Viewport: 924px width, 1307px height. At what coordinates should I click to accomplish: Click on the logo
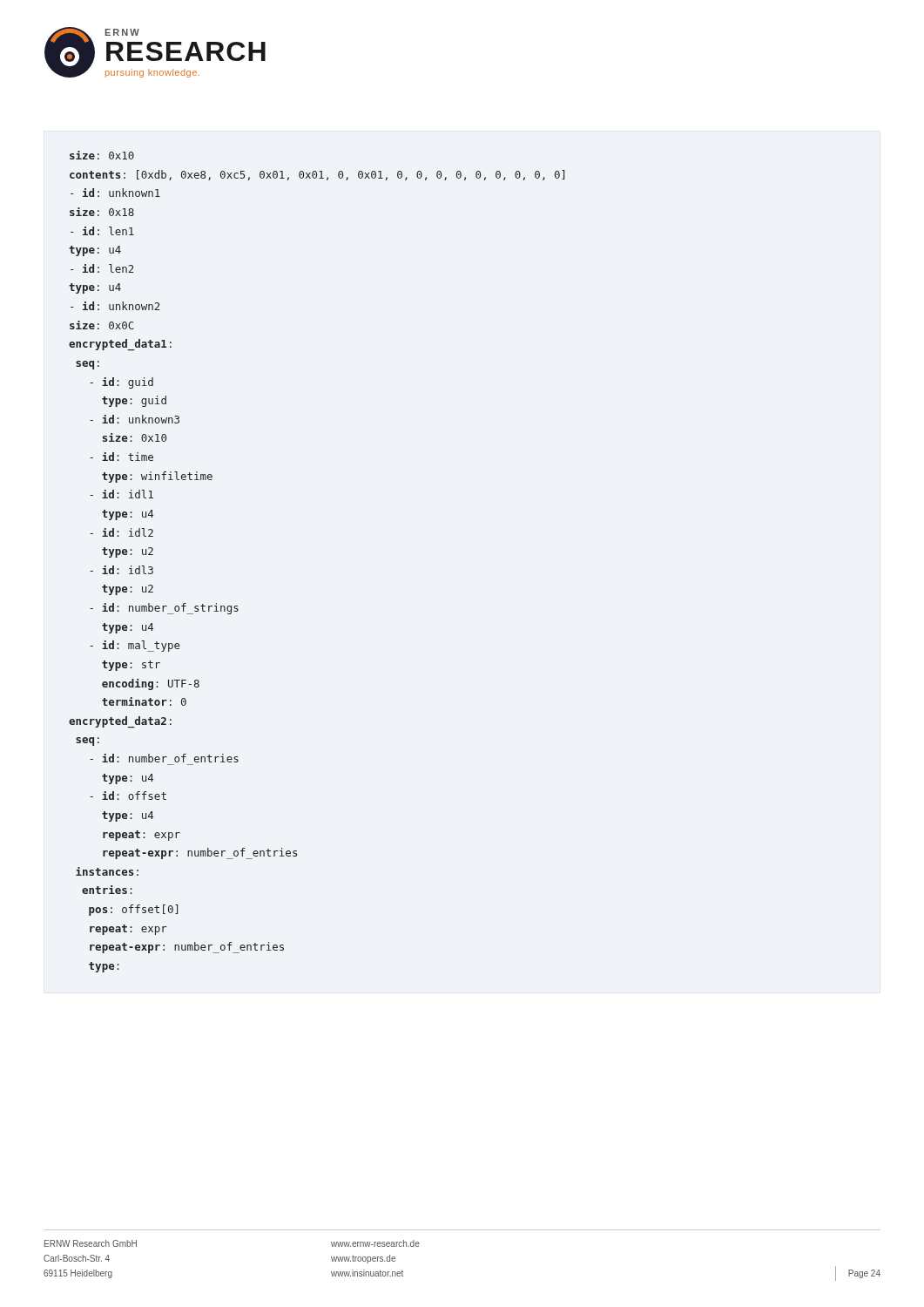pyautogui.click(x=156, y=52)
